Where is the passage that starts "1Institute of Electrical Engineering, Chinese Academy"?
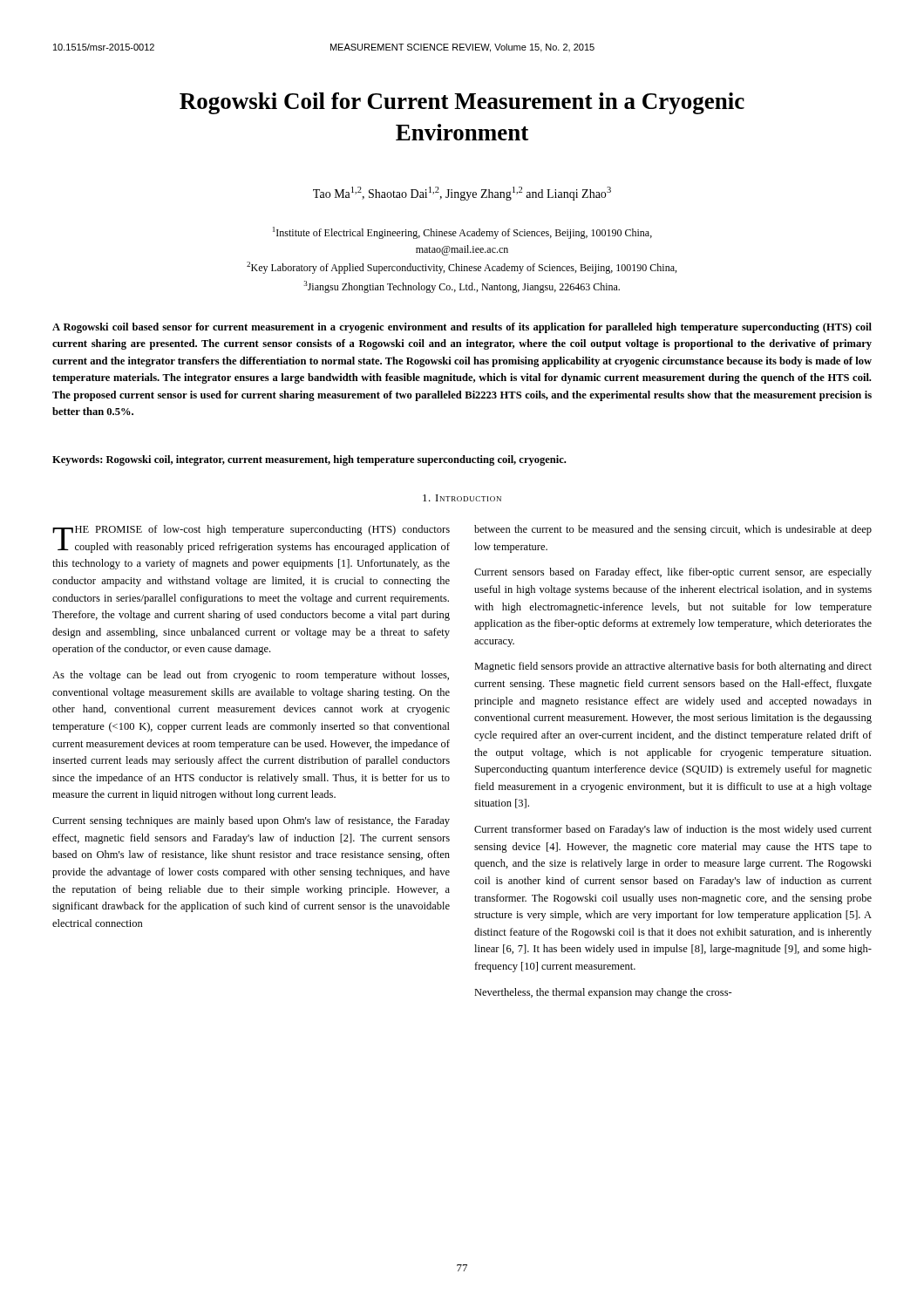This screenshot has height=1308, width=924. [x=462, y=259]
